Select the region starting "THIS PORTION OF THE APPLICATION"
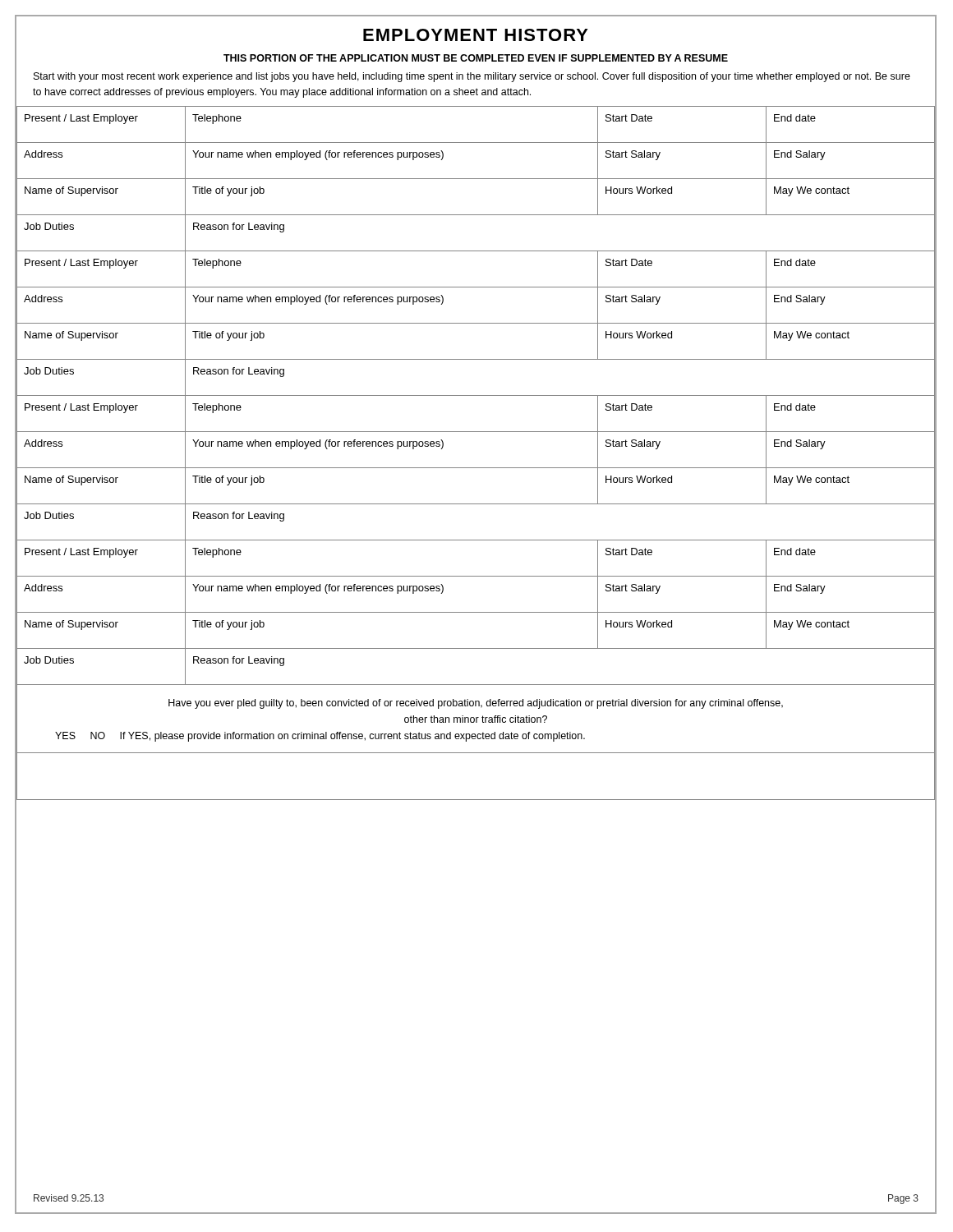The width and height of the screenshot is (953, 1232). [x=476, y=75]
